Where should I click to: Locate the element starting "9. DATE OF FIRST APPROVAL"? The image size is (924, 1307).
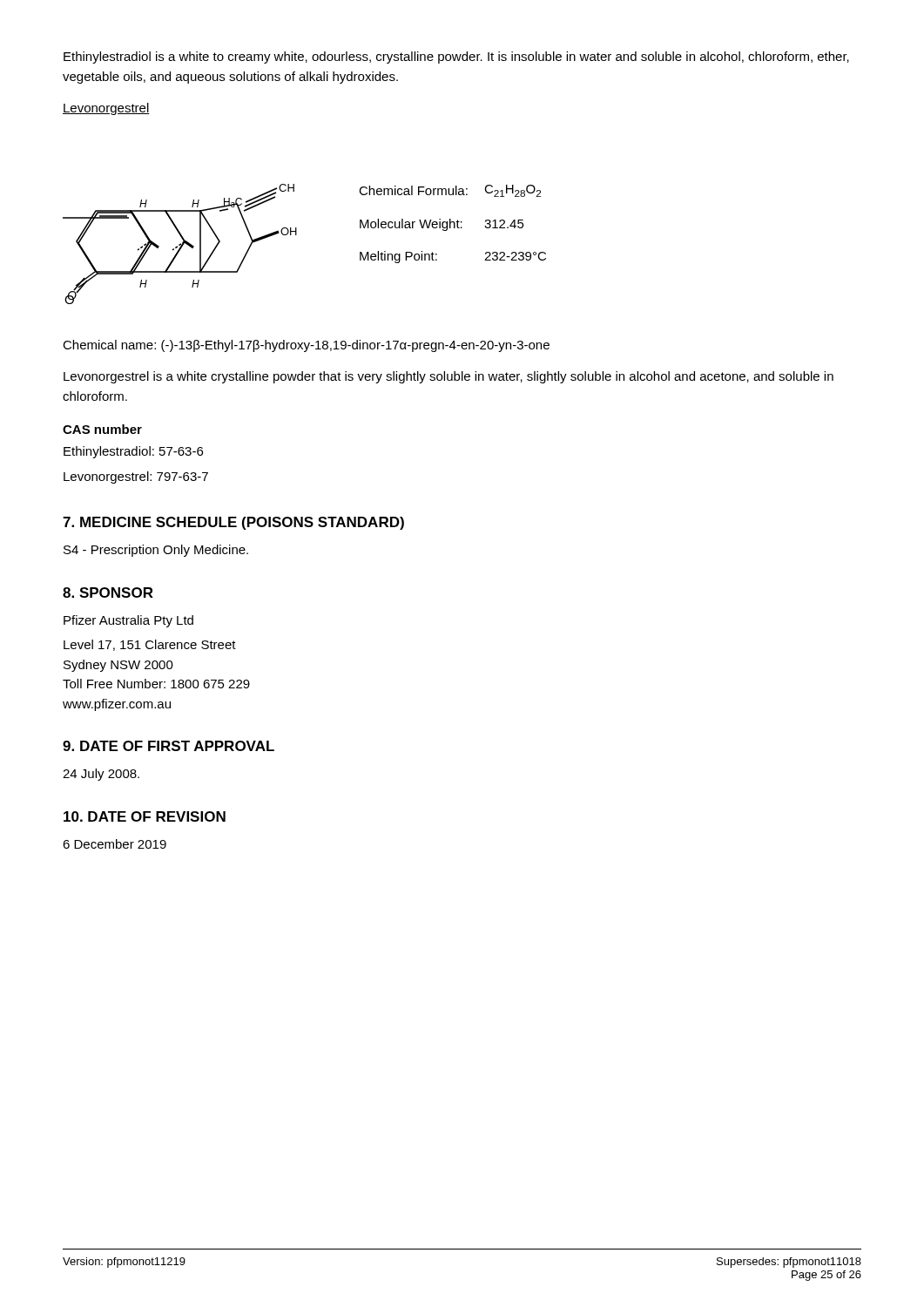(169, 746)
